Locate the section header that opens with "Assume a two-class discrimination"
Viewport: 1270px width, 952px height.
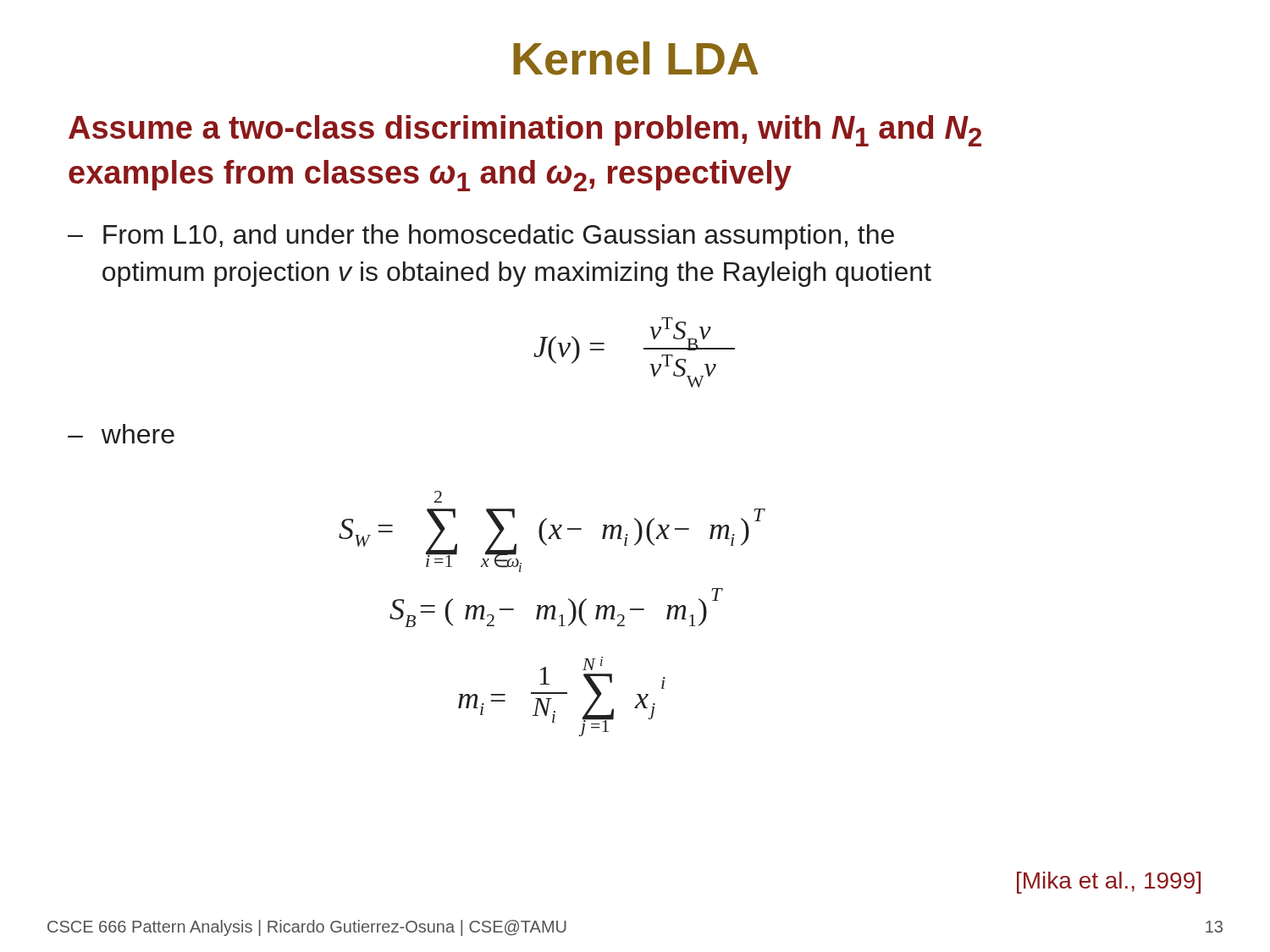[x=635, y=153]
